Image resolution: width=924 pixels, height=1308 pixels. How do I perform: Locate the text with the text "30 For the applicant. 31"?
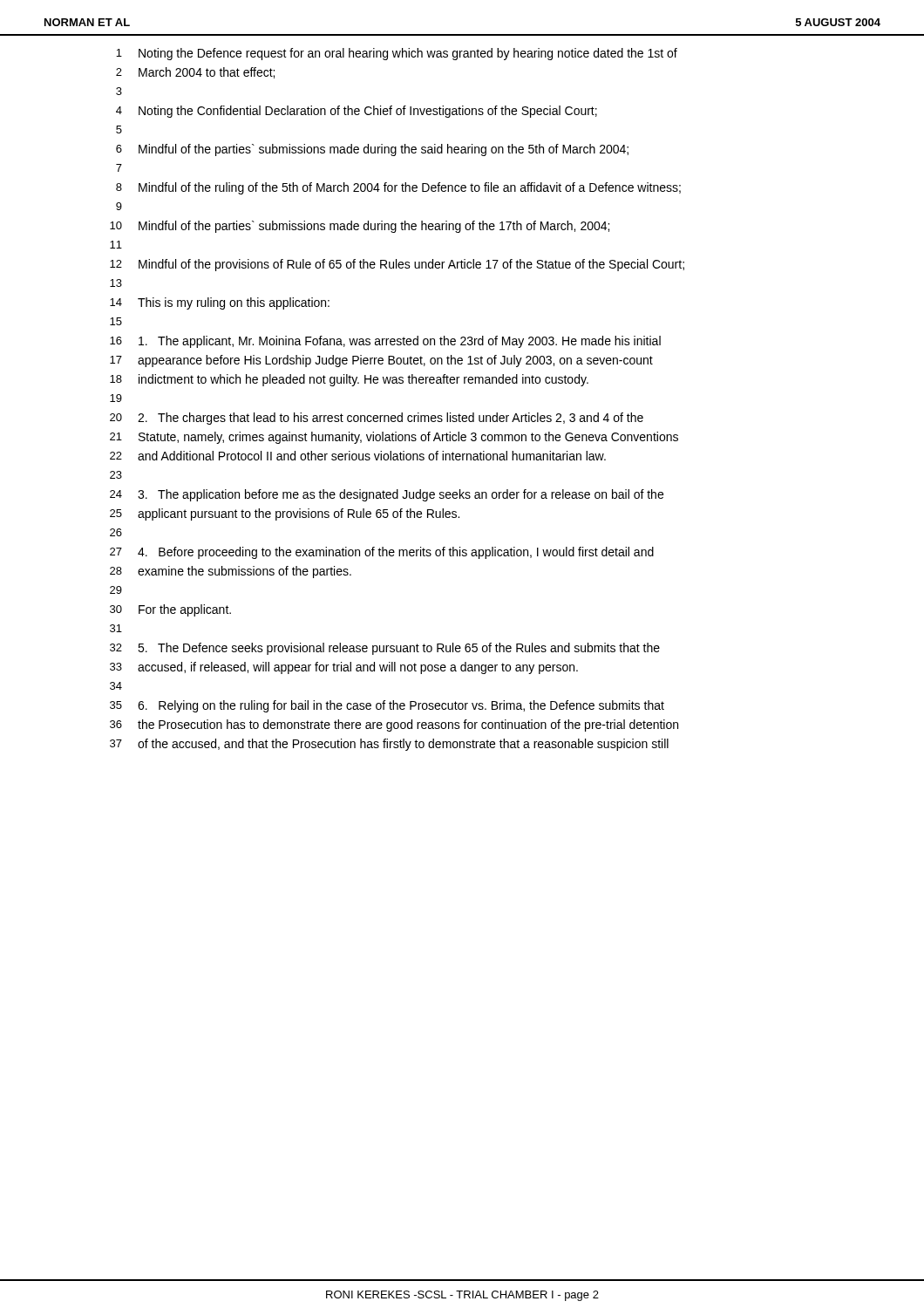pos(170,610)
